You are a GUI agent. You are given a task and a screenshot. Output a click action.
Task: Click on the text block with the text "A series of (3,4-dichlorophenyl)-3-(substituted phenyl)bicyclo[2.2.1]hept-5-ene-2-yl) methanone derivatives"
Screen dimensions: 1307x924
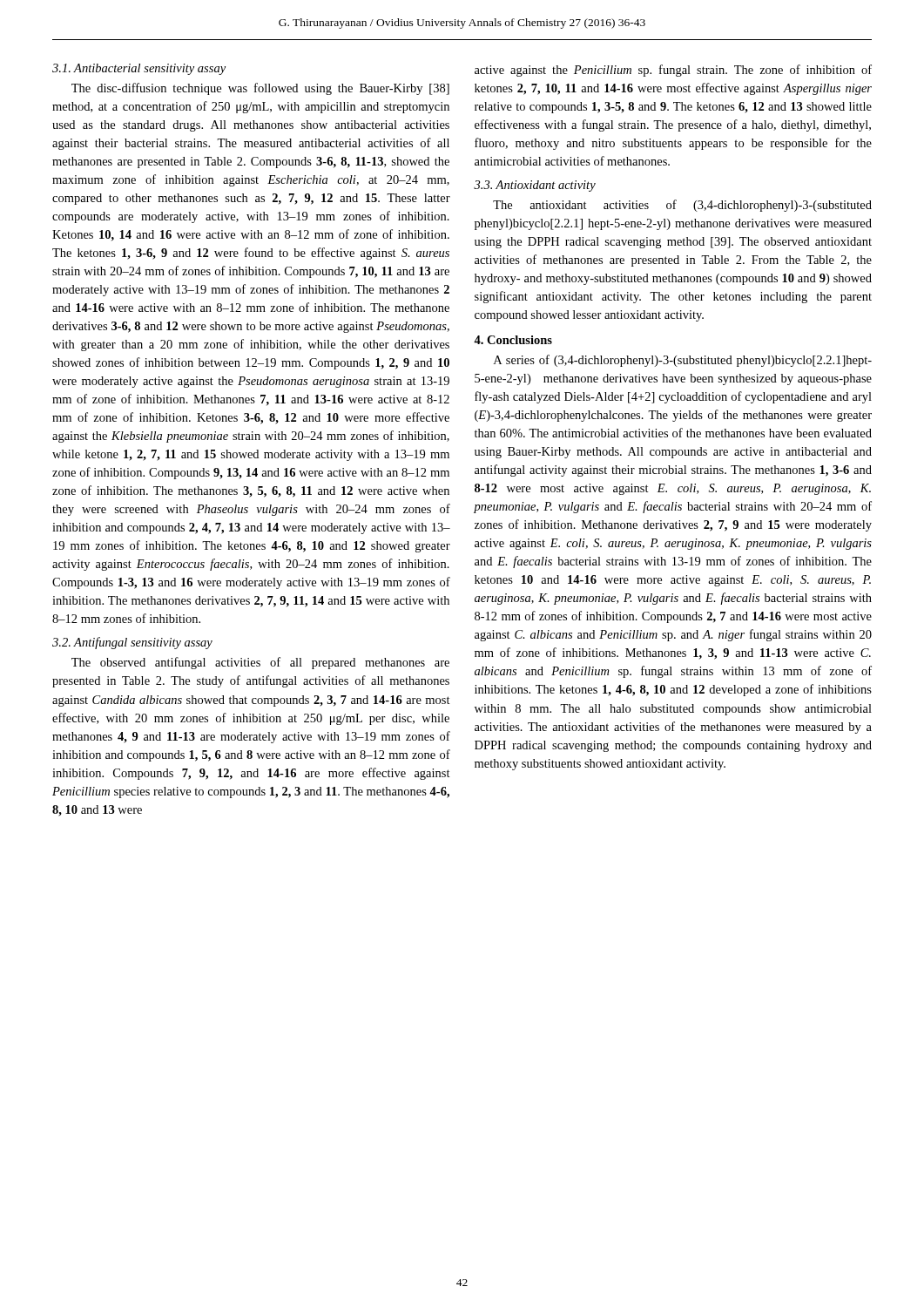673,561
